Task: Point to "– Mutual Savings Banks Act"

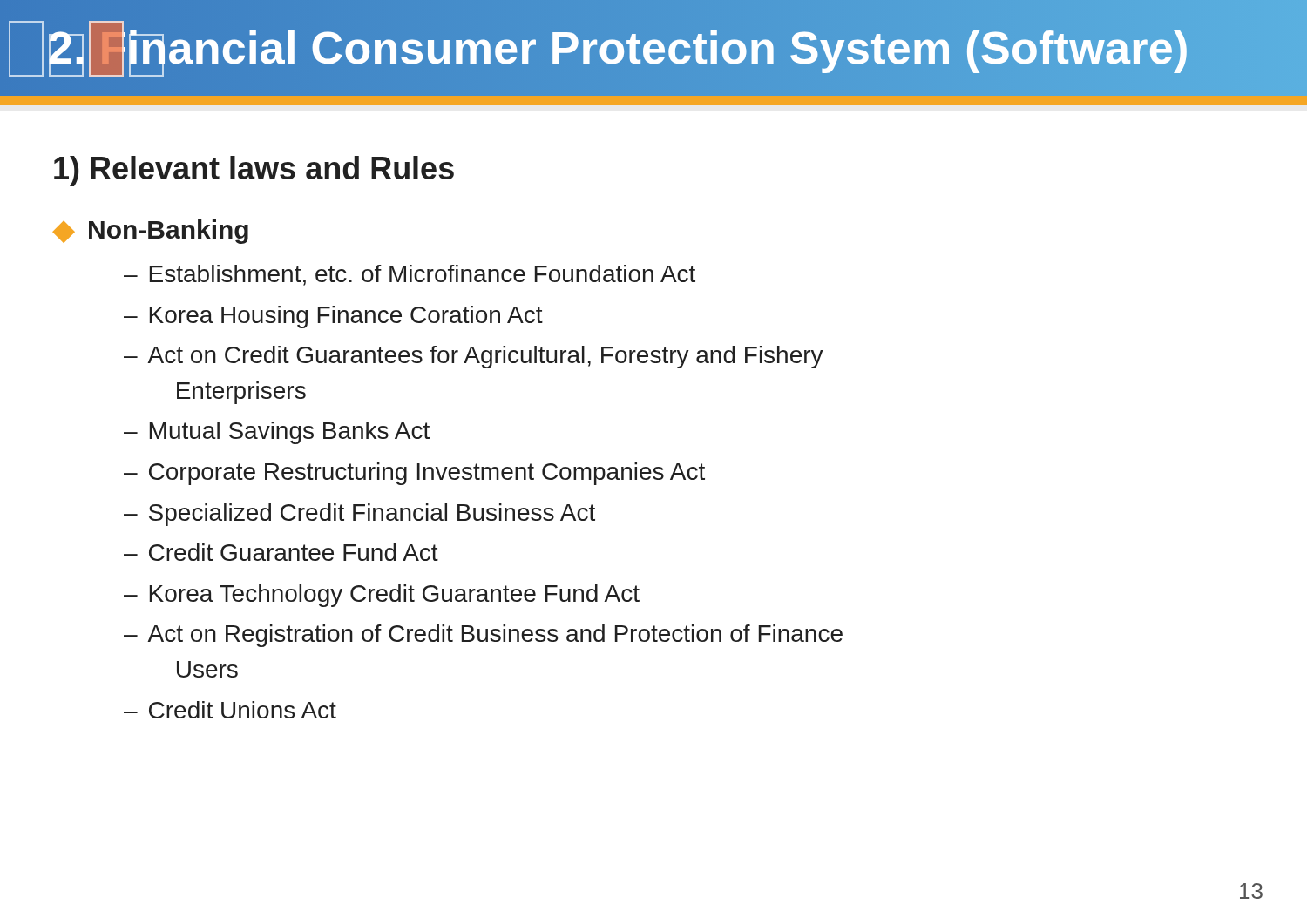Action: (x=277, y=433)
